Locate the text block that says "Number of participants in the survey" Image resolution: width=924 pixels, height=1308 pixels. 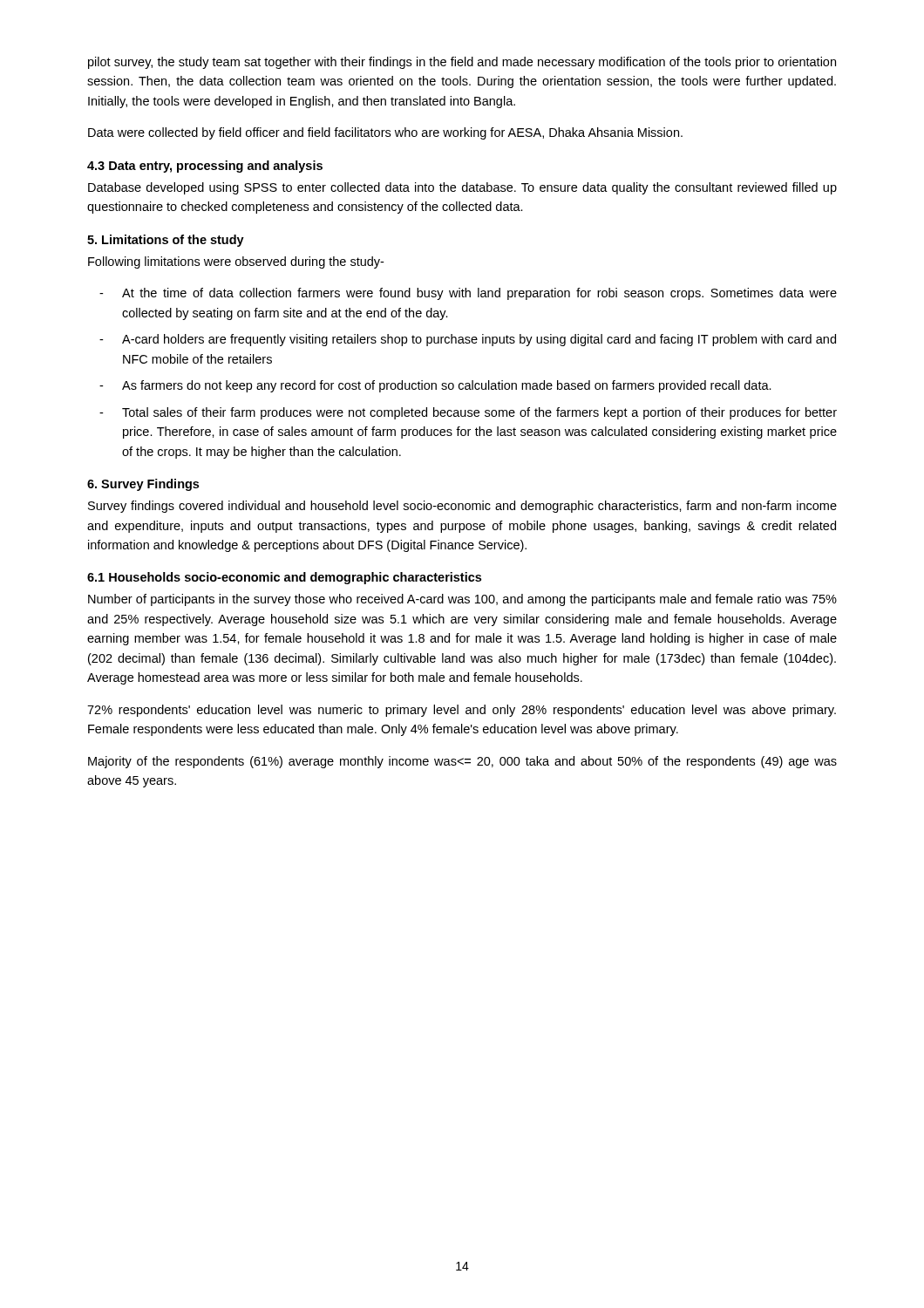click(x=462, y=639)
